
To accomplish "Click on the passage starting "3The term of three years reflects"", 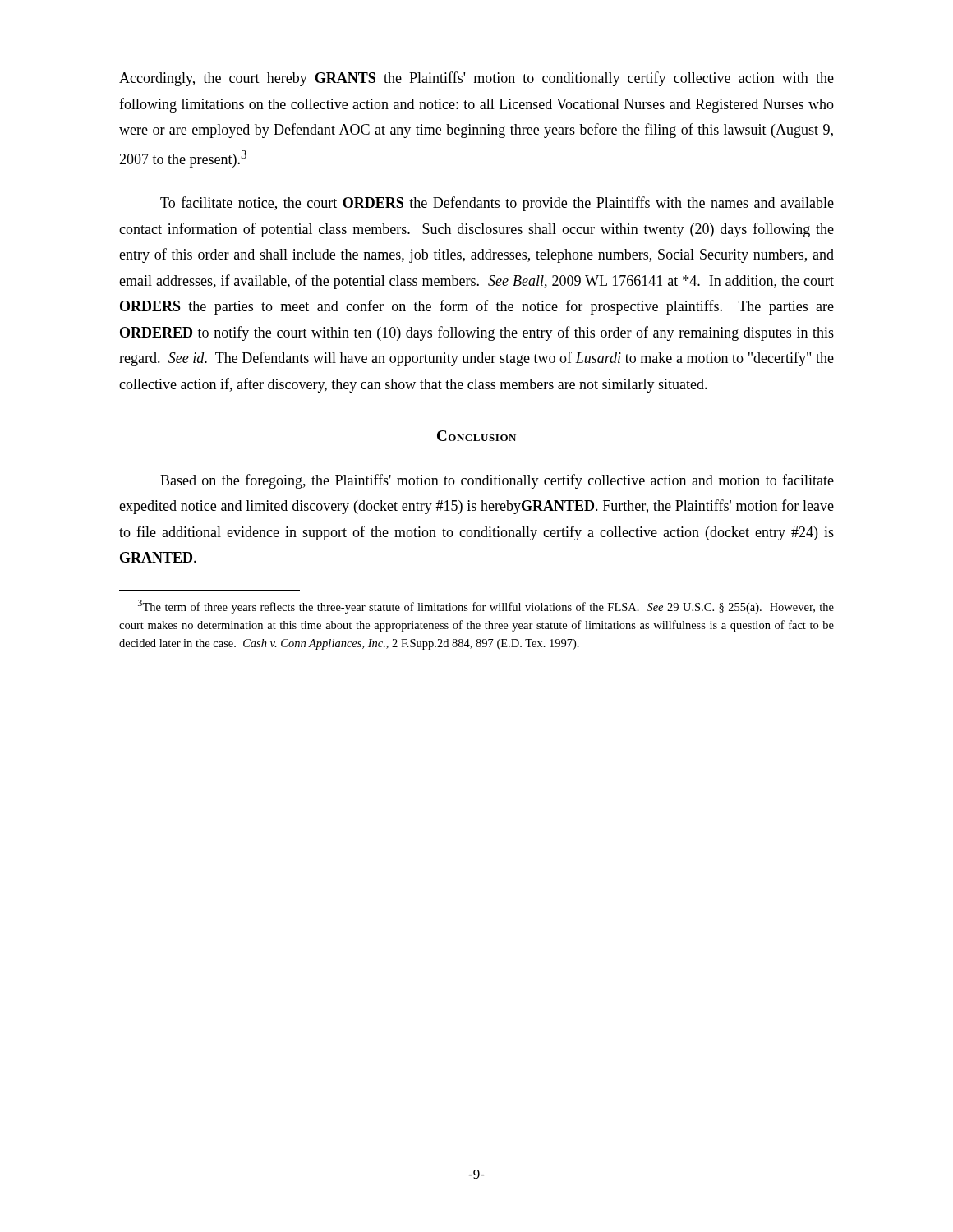I will (476, 623).
